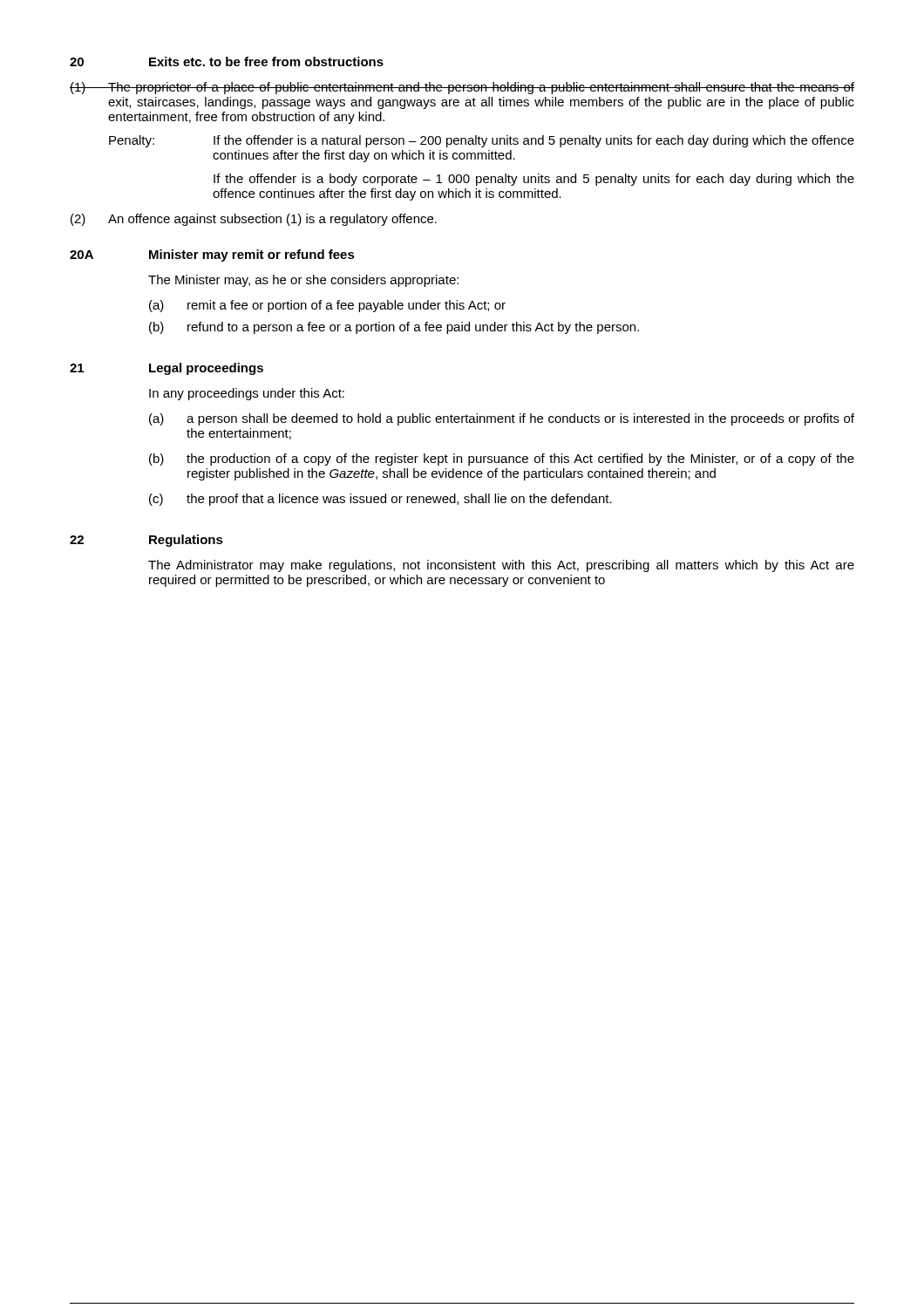Locate the section header that says "22 Regulations"
The height and width of the screenshot is (1308, 924).
(x=146, y=541)
